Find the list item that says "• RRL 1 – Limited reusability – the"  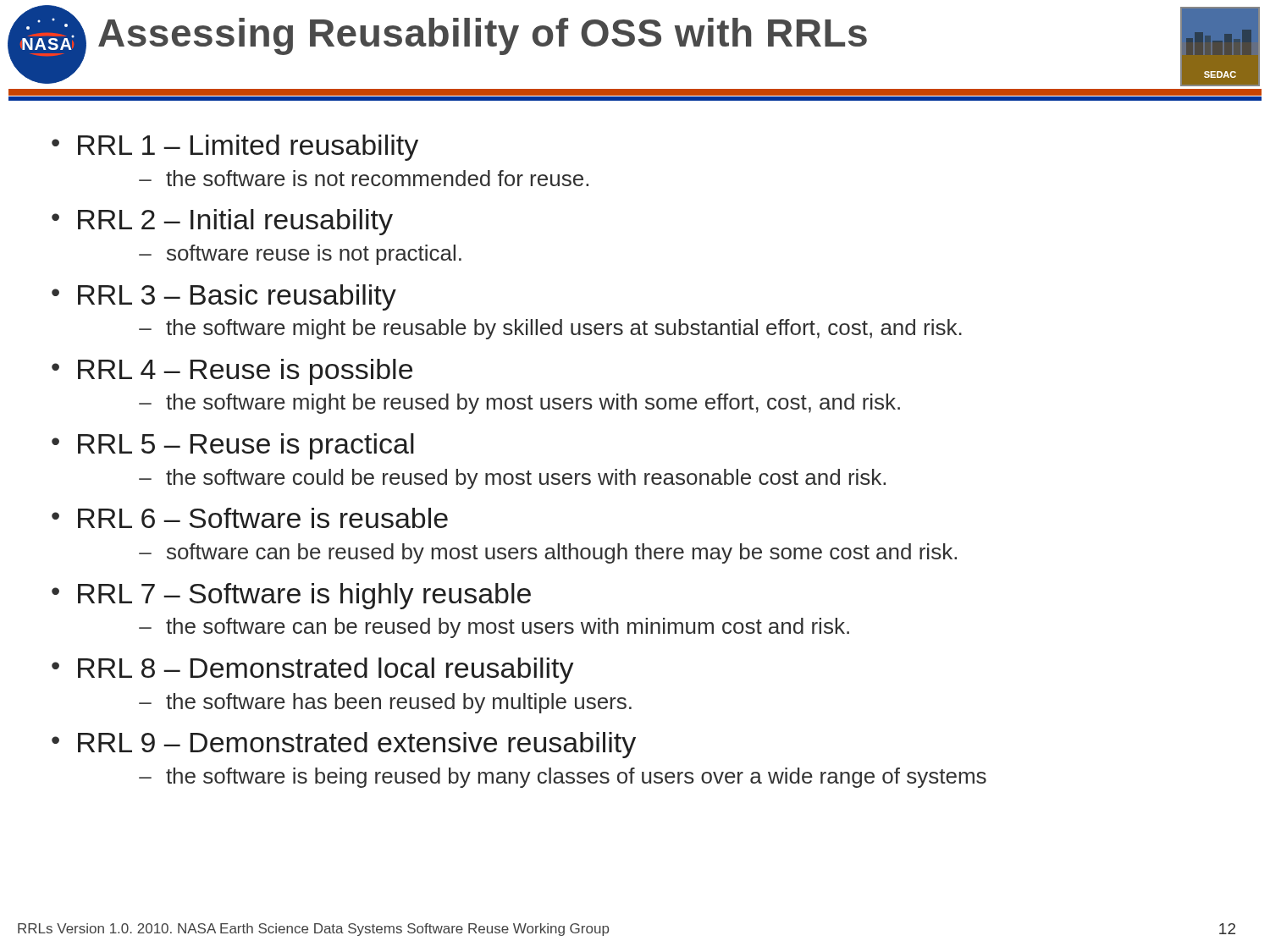[x=321, y=160]
